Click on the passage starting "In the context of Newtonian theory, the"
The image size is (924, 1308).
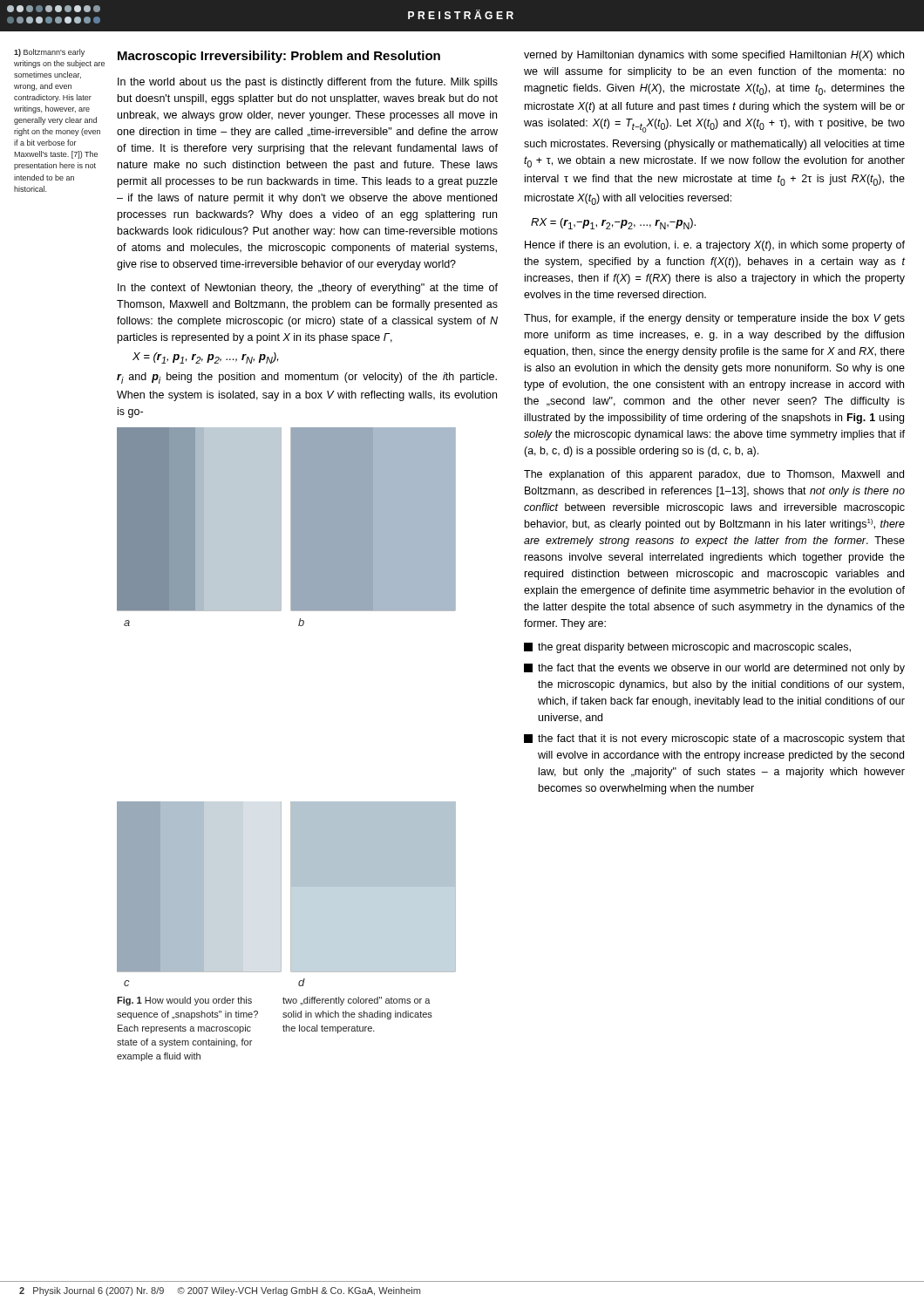click(x=307, y=313)
